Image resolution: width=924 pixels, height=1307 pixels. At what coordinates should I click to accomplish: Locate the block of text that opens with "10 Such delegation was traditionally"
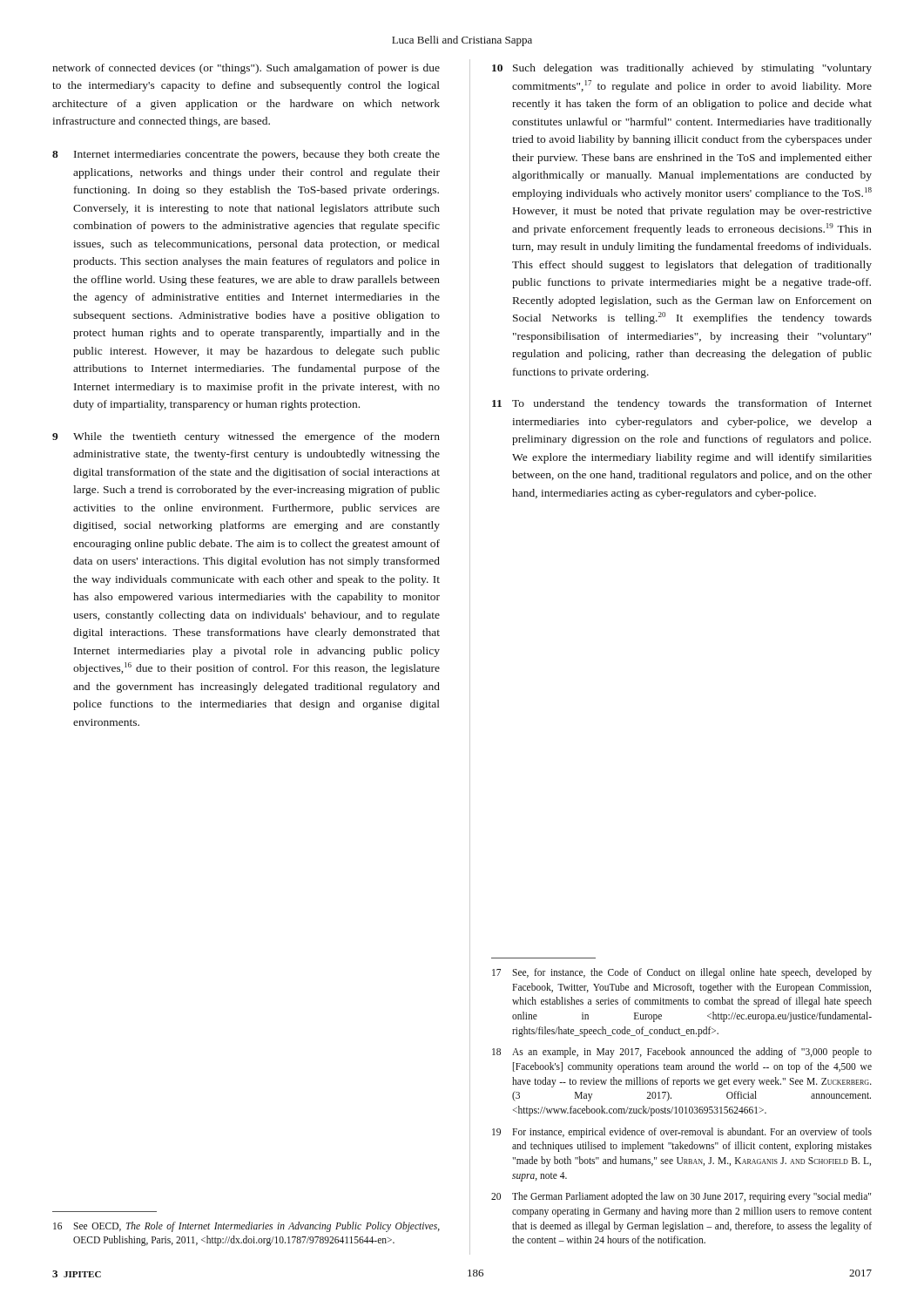[x=681, y=220]
